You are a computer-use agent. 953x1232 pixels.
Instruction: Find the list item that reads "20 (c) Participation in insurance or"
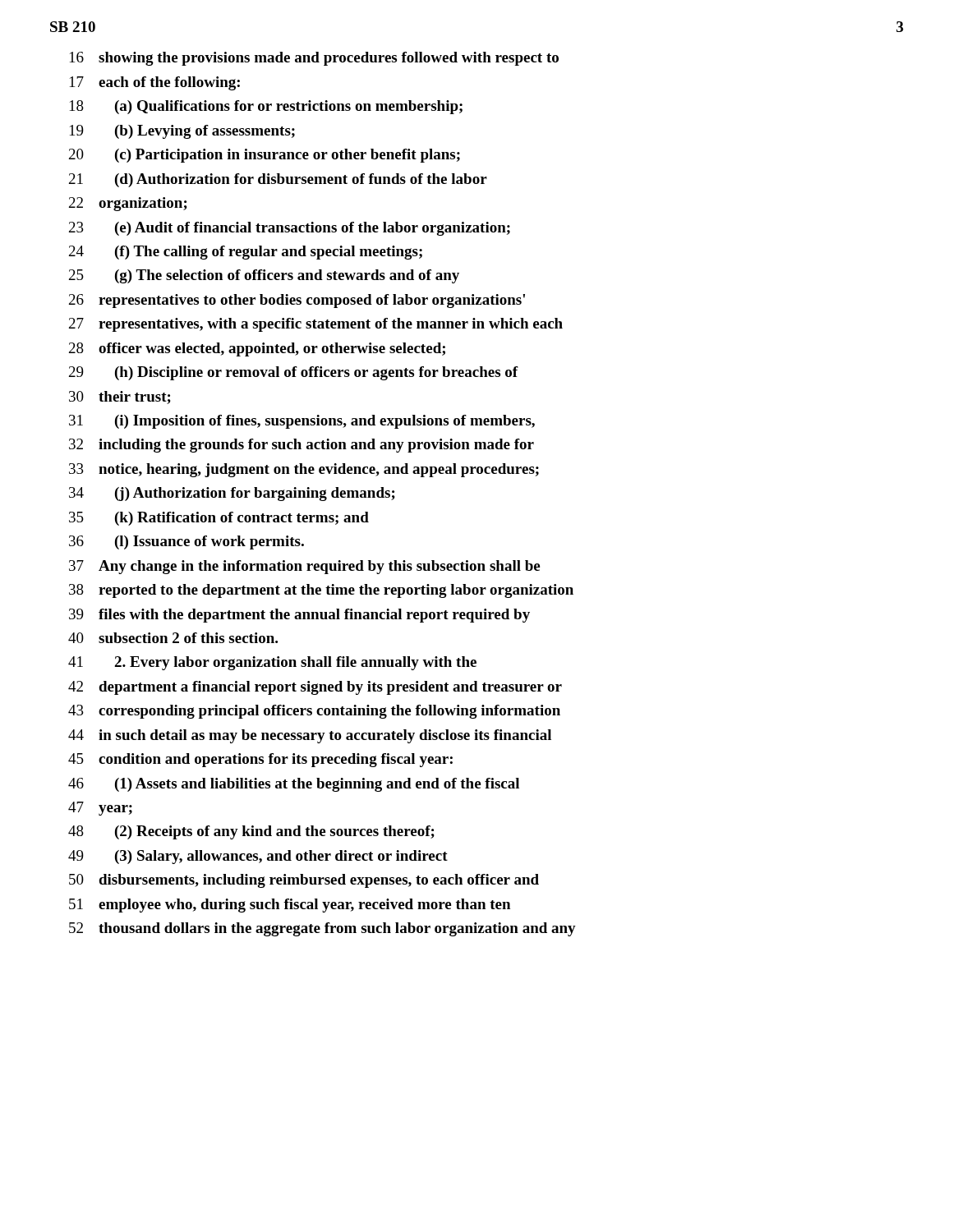(x=265, y=156)
